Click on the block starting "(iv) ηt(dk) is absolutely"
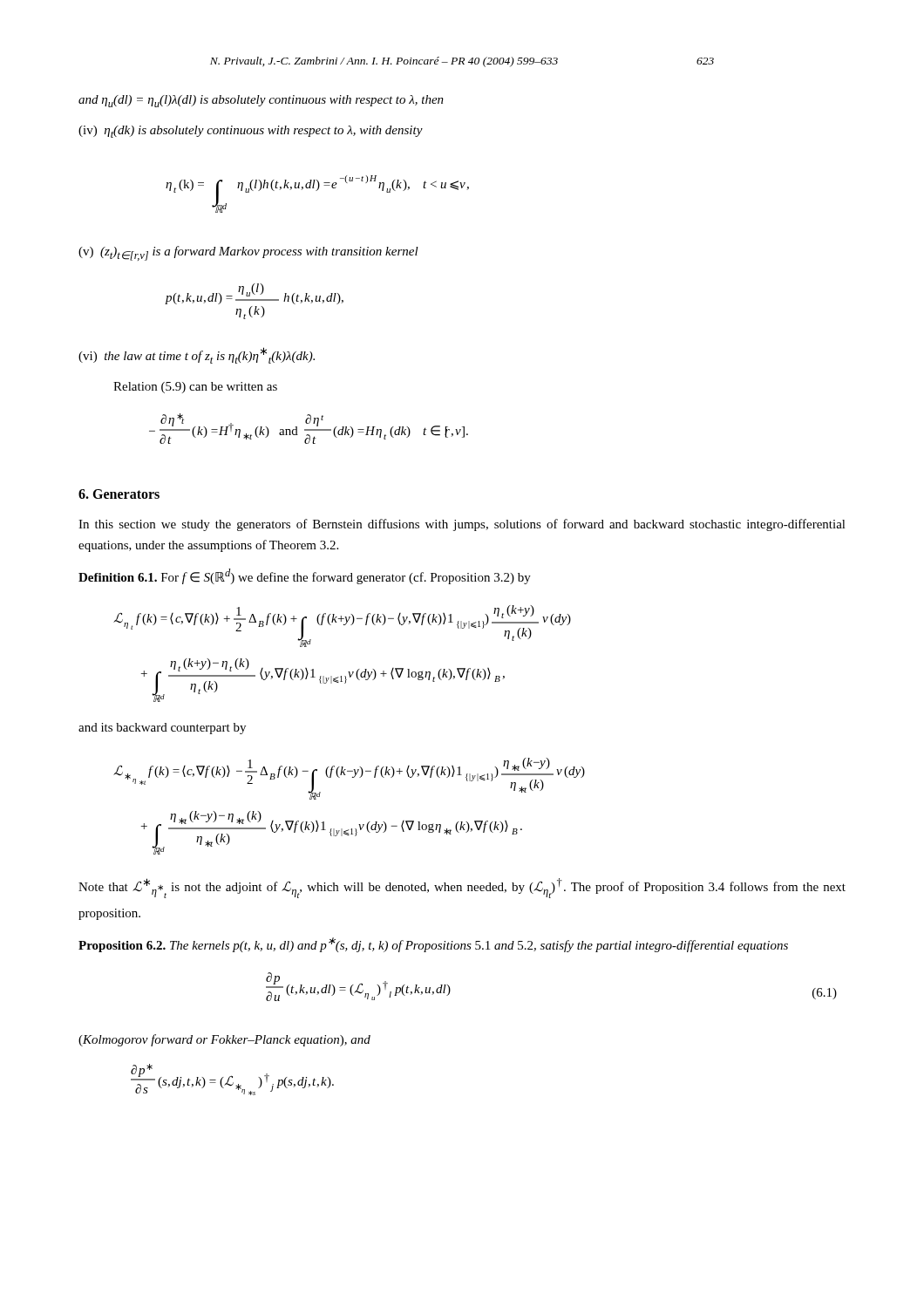The height and width of the screenshot is (1308, 924). tap(250, 132)
